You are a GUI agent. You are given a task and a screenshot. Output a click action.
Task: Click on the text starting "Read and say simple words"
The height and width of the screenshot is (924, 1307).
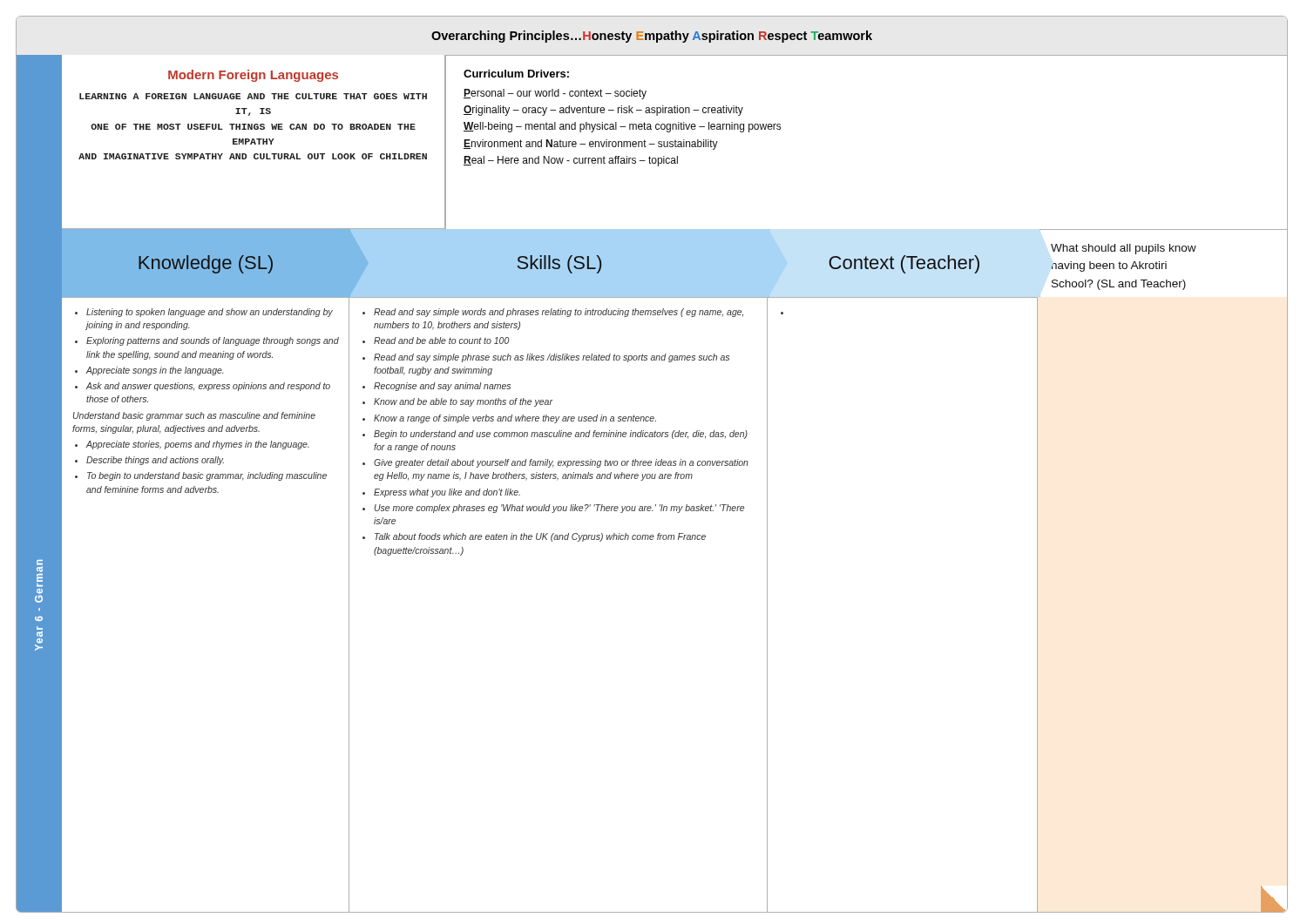pos(559,318)
